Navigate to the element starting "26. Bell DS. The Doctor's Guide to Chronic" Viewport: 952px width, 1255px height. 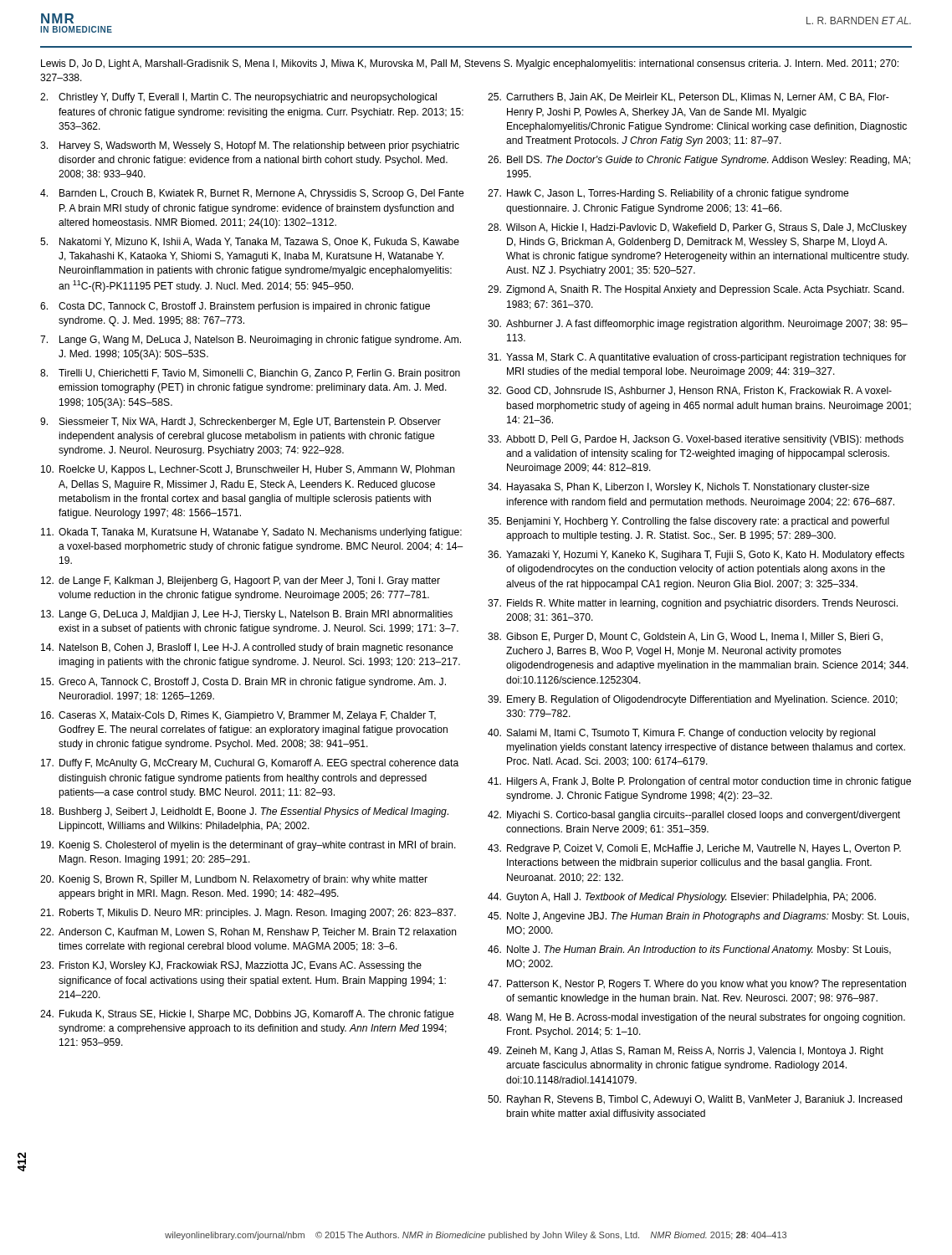click(700, 167)
